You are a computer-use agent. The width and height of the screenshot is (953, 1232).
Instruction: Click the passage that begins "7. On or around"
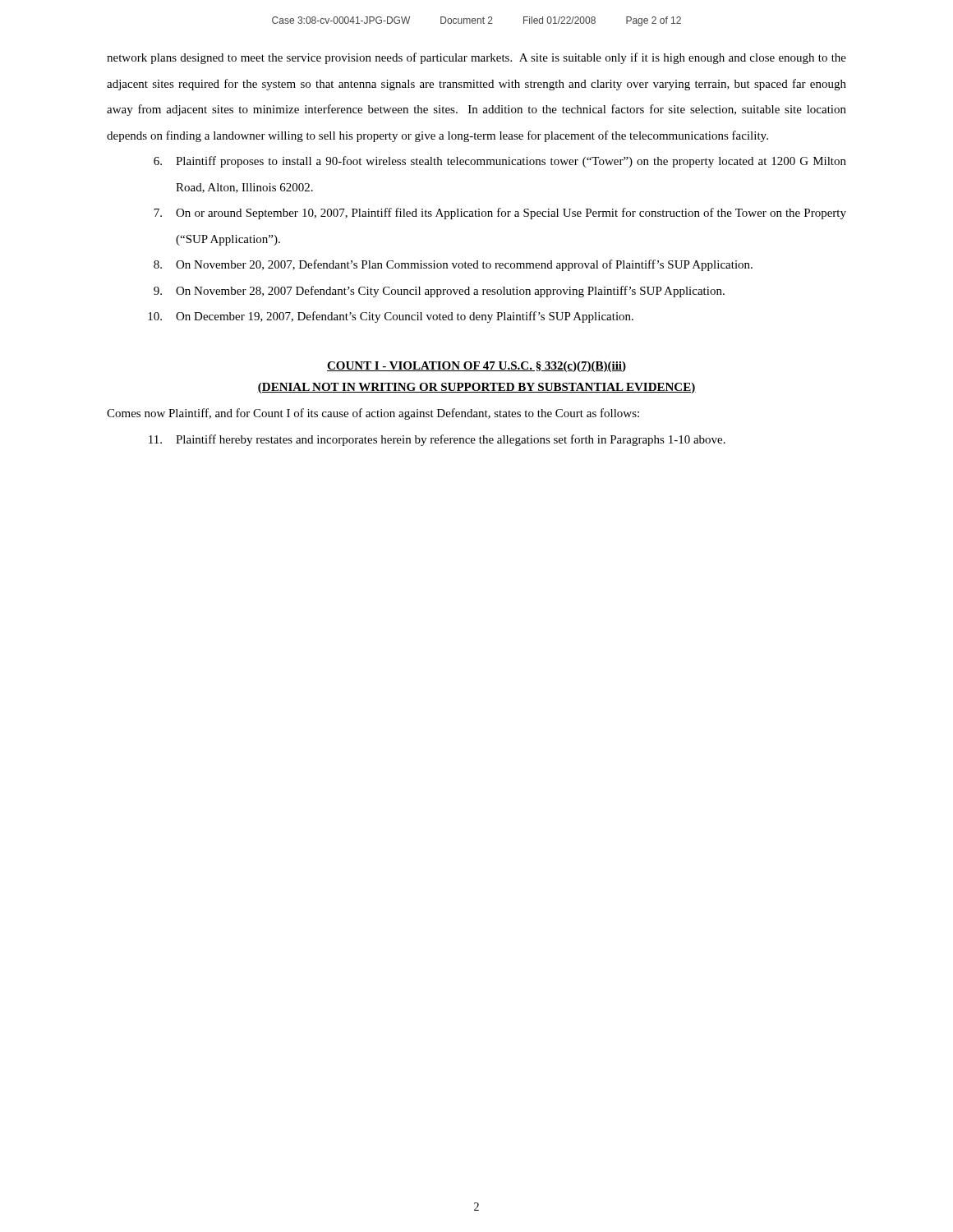476,226
